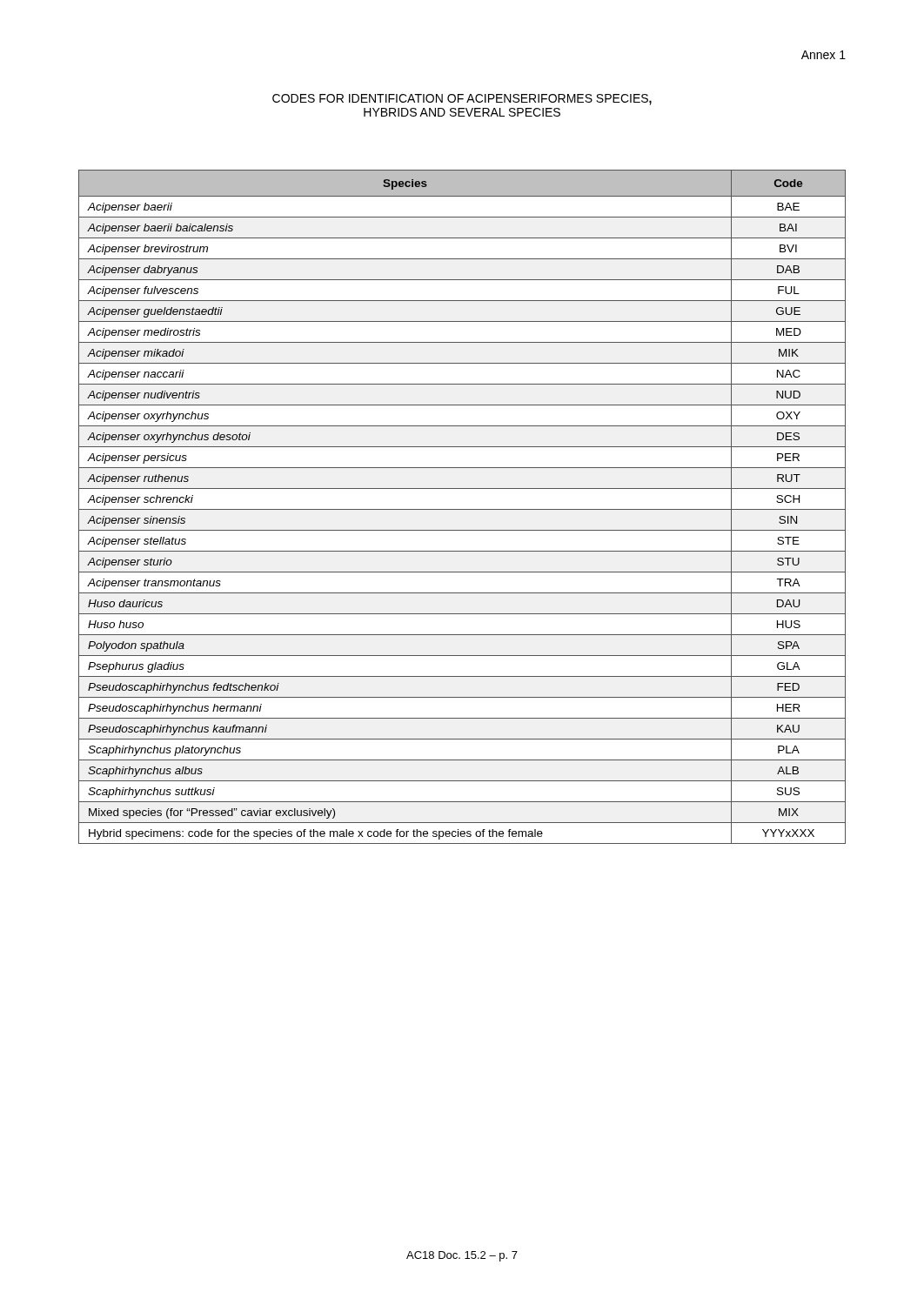This screenshot has height=1305, width=924.
Task: Select the table that reads "Acipenser mikadoi"
Action: pos(462,507)
